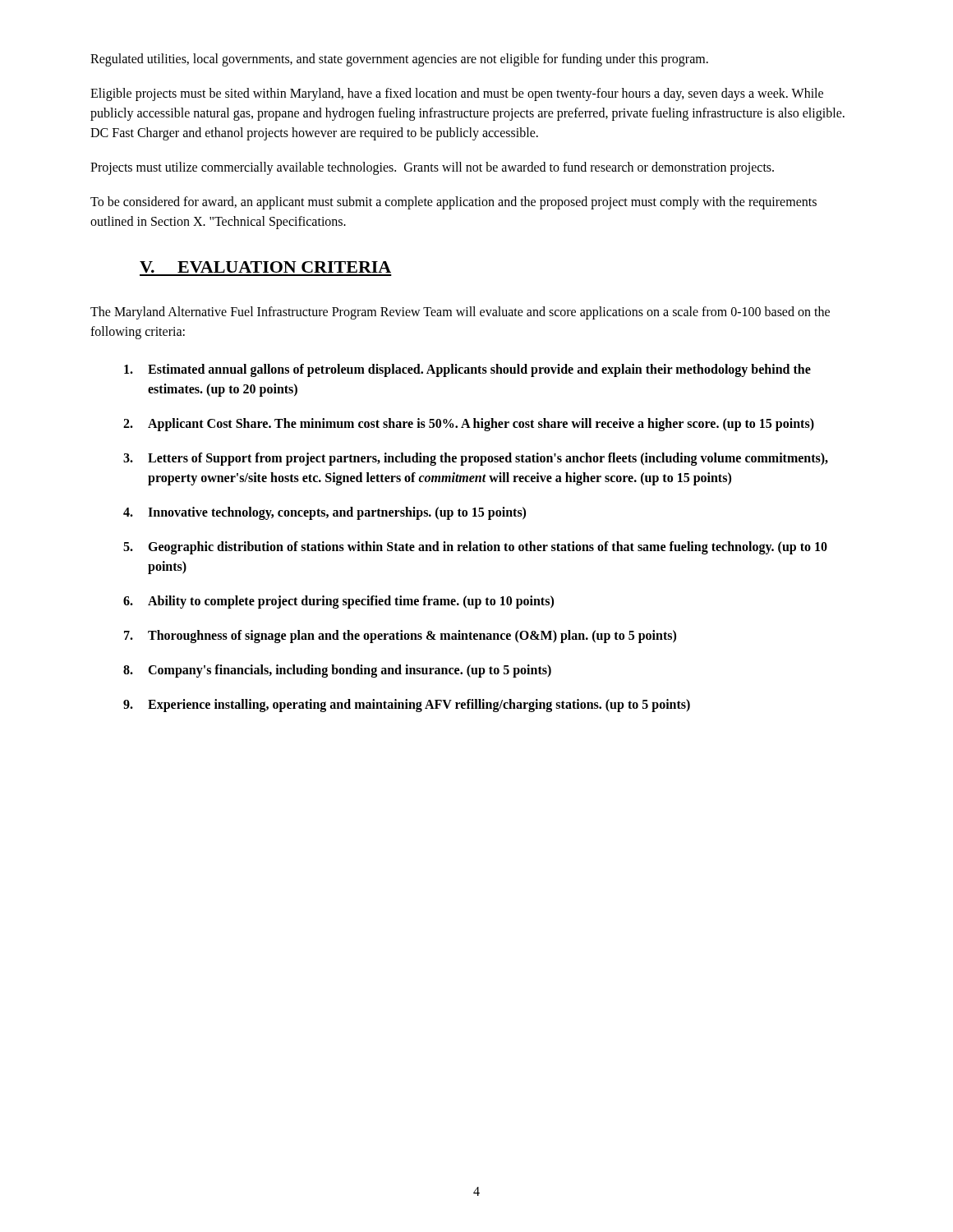The height and width of the screenshot is (1232, 953).
Task: Point to "V. EVALUATION CRITERIA"
Action: tap(266, 267)
